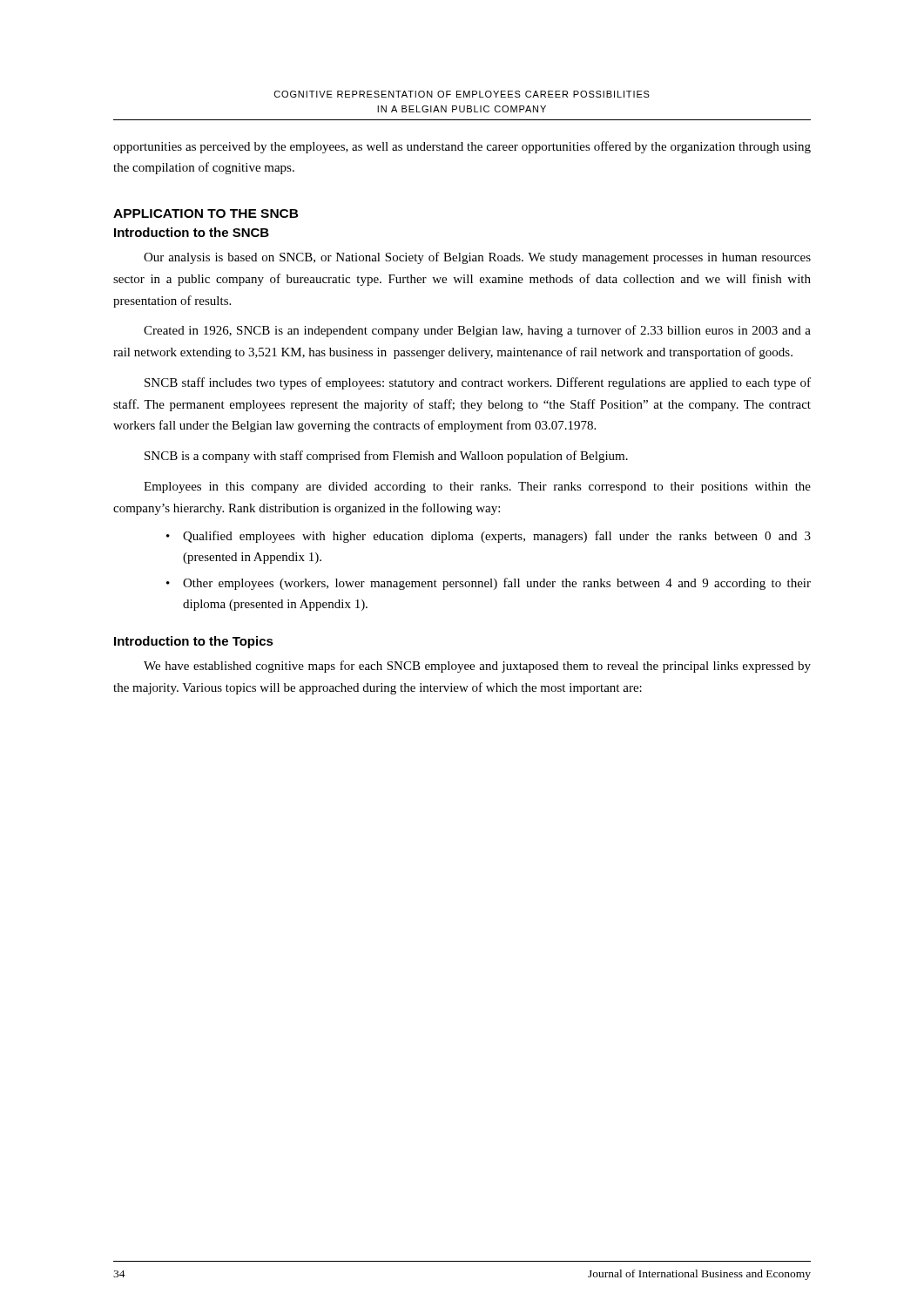This screenshot has height=1307, width=924.
Task: Select the list item that reads "Qualified employees with higher education diploma"
Action: point(497,547)
